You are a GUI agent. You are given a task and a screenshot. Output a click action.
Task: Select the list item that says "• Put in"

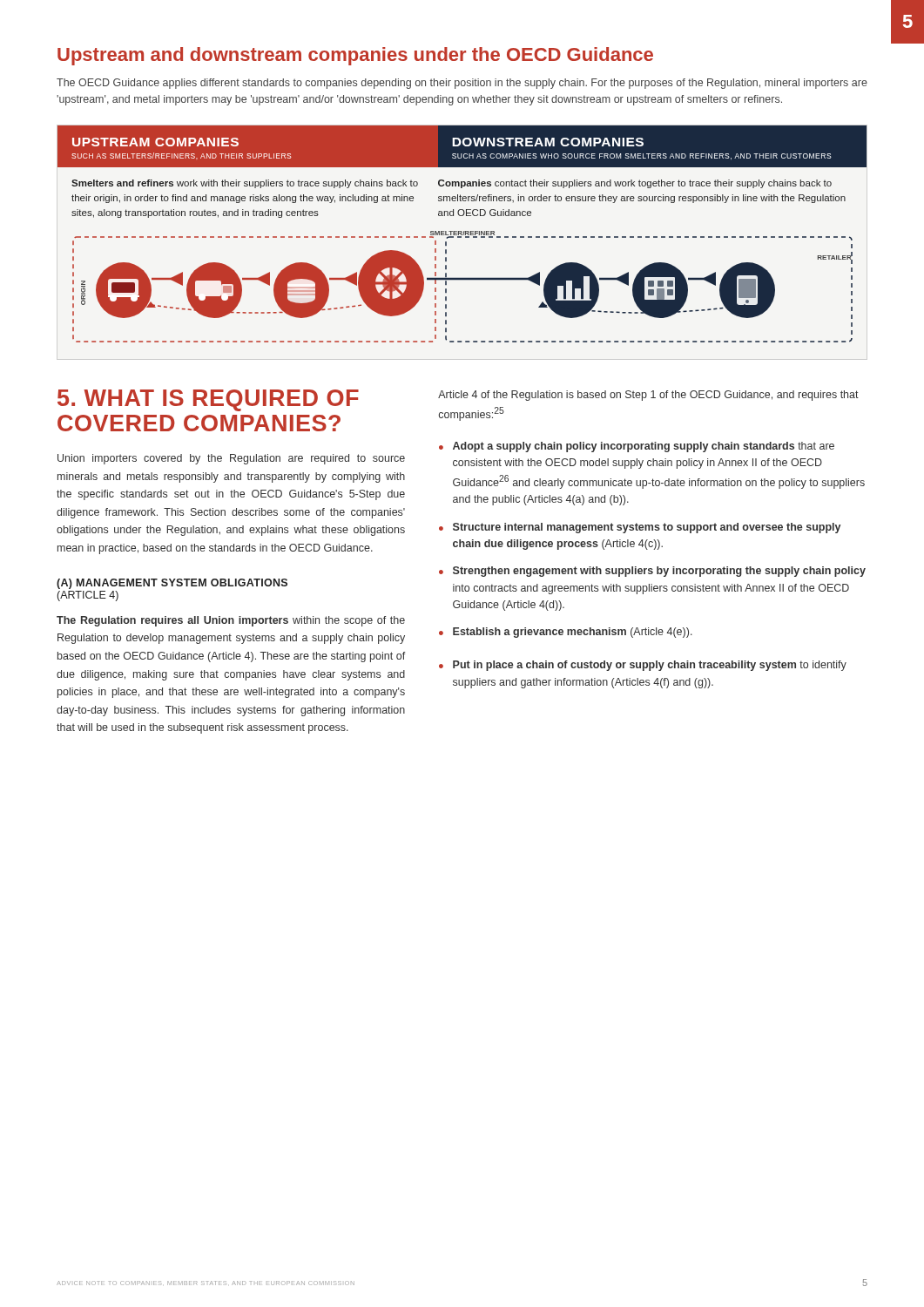pyautogui.click(x=653, y=674)
